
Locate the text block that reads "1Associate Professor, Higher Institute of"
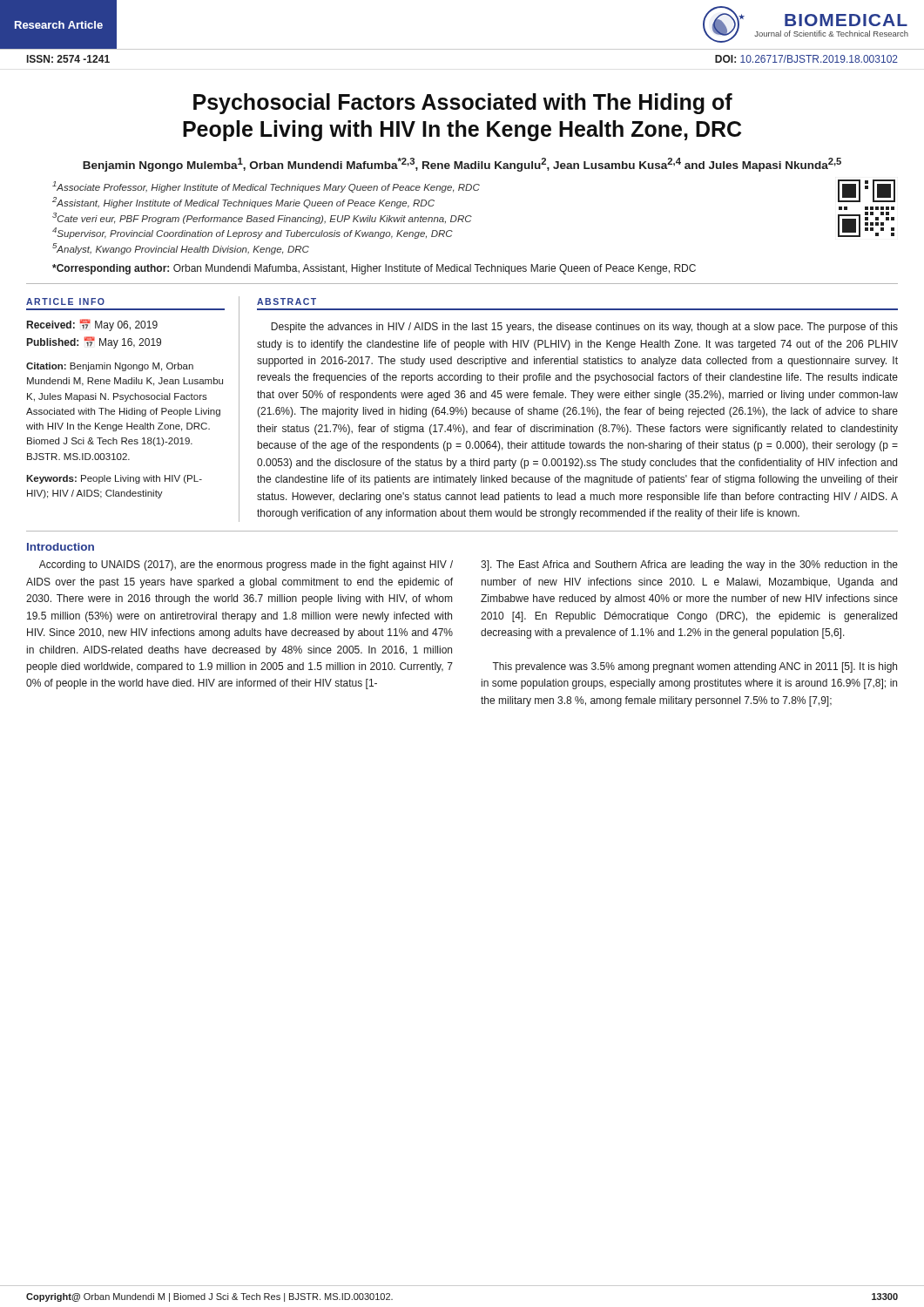[x=266, y=186]
